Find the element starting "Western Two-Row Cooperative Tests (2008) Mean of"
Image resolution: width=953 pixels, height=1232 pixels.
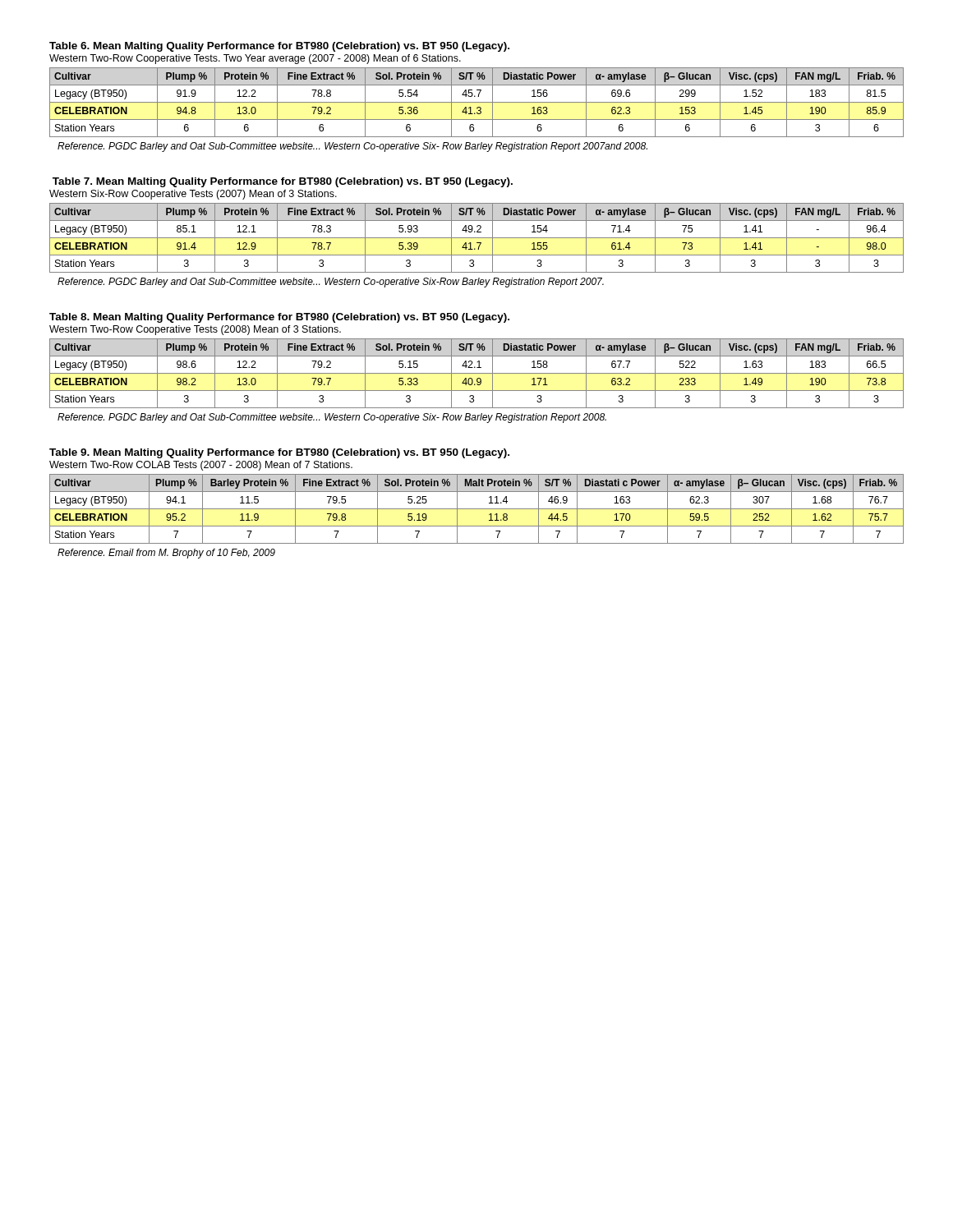(x=195, y=329)
